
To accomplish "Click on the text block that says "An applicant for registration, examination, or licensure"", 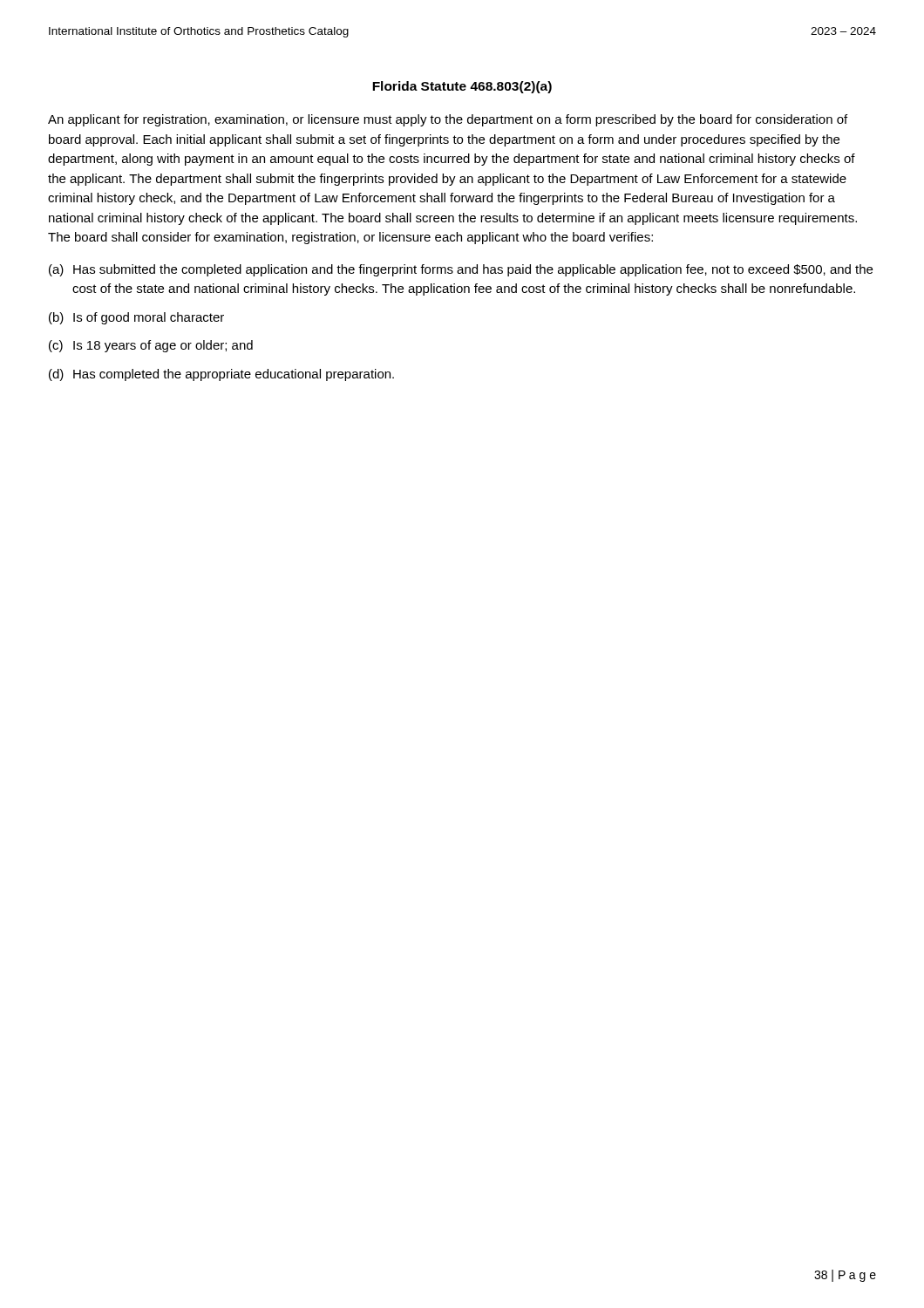I will point(453,178).
